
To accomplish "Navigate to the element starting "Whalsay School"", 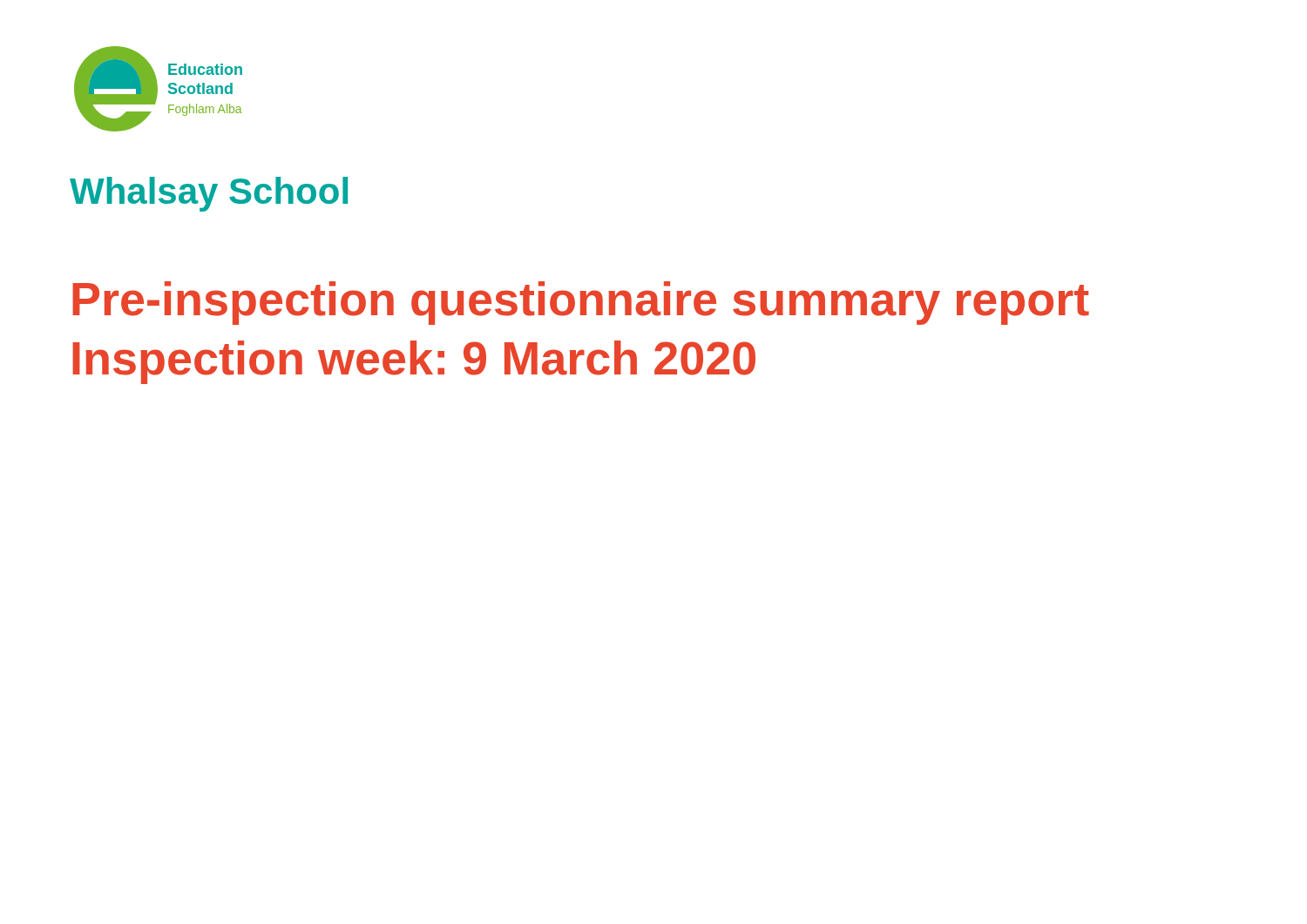I will click(x=210, y=191).
